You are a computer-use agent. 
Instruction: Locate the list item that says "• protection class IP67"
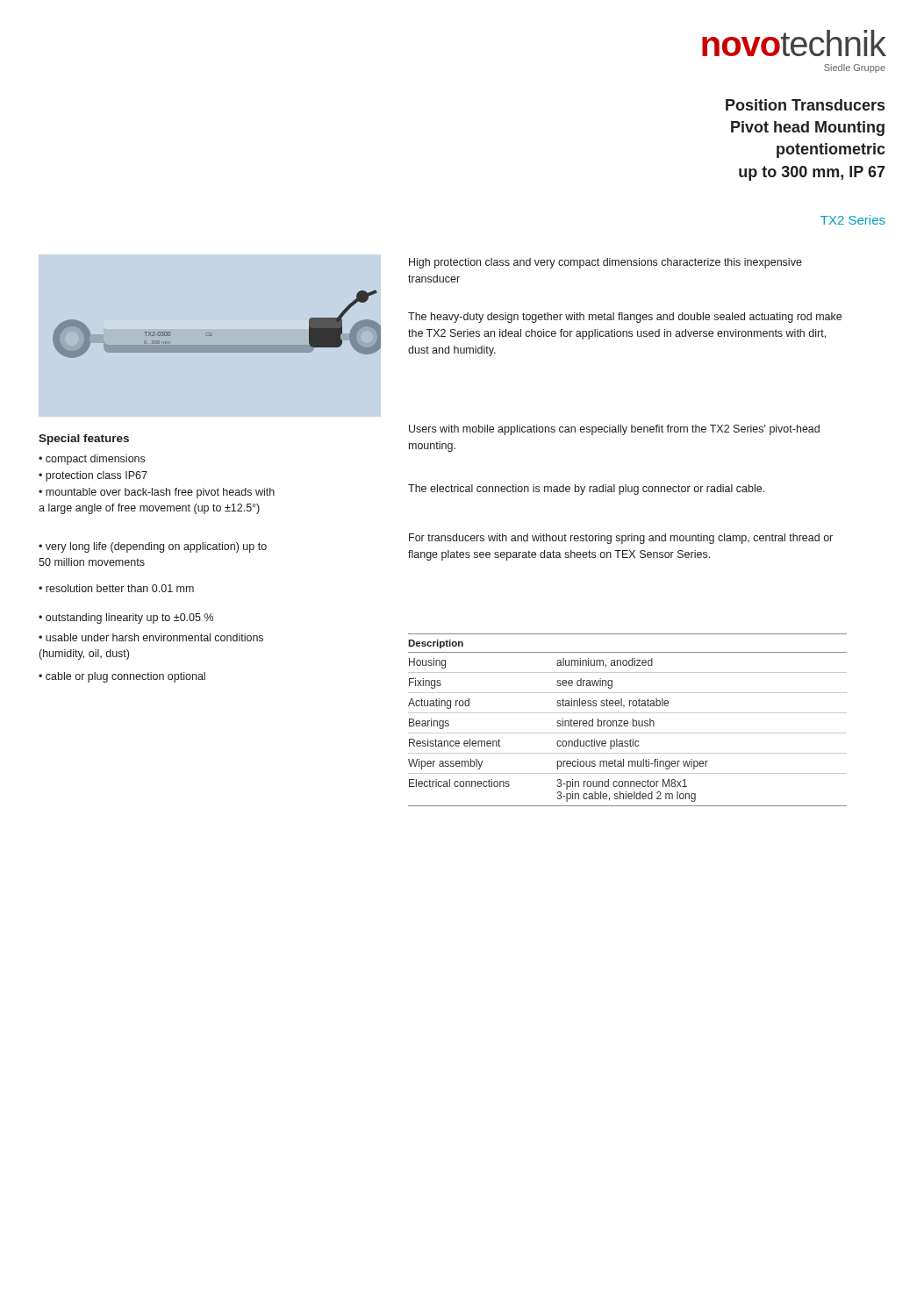tap(93, 476)
